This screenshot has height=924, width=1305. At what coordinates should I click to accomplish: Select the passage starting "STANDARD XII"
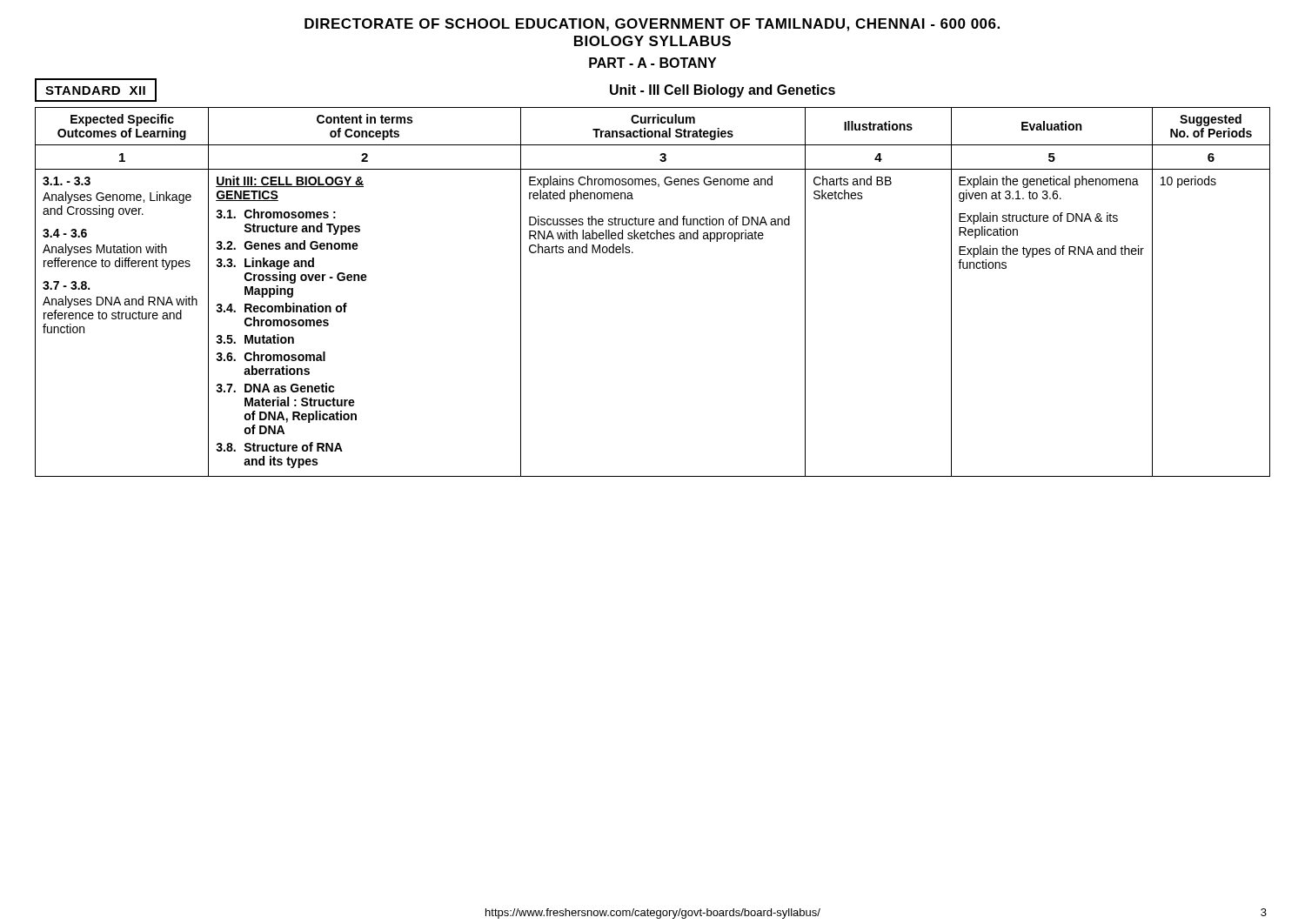96,90
